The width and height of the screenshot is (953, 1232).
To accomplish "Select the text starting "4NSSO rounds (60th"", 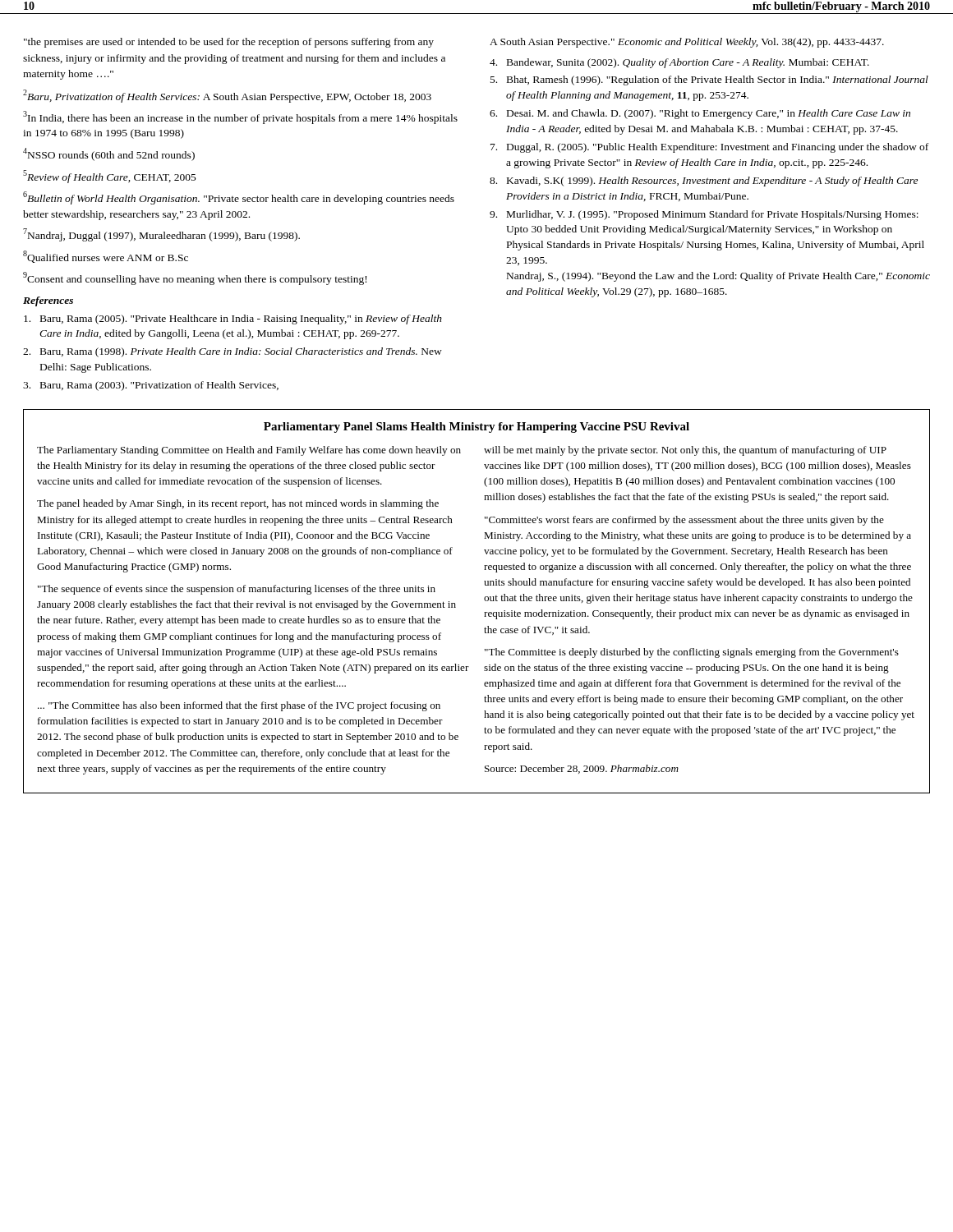I will (109, 154).
